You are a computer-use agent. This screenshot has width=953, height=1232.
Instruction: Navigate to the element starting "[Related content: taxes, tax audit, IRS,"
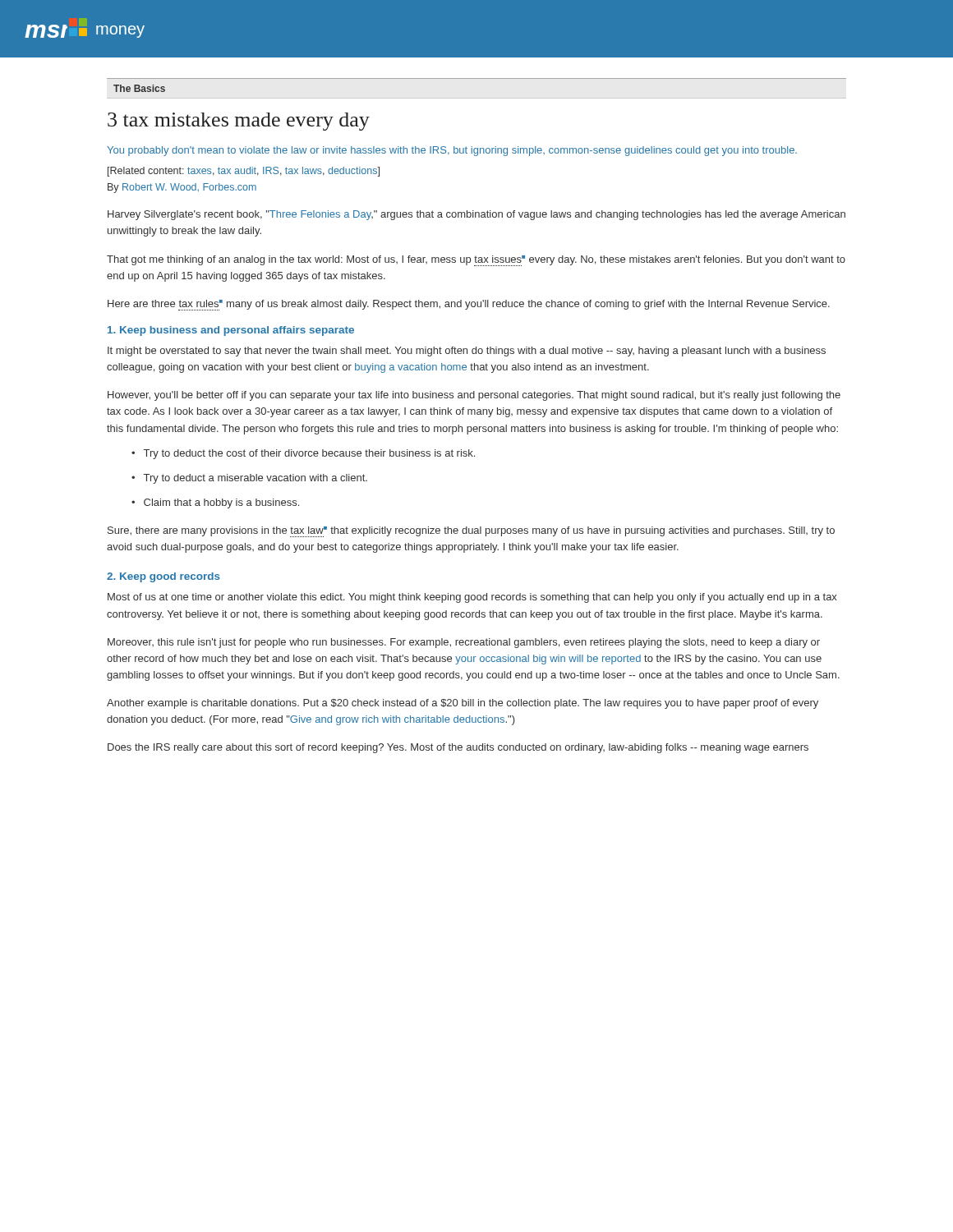[x=244, y=171]
